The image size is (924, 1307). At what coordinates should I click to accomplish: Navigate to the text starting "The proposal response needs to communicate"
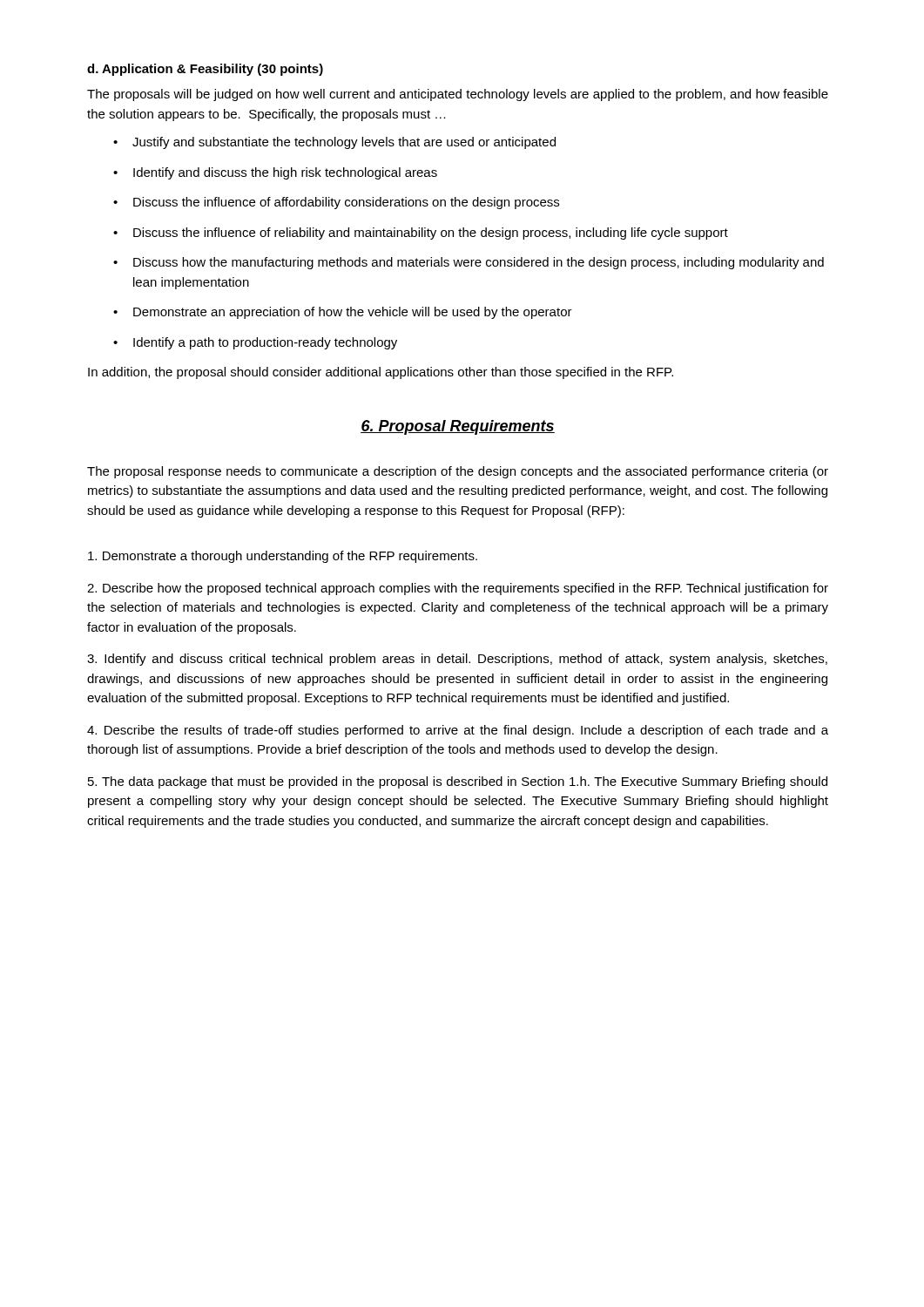pos(458,490)
